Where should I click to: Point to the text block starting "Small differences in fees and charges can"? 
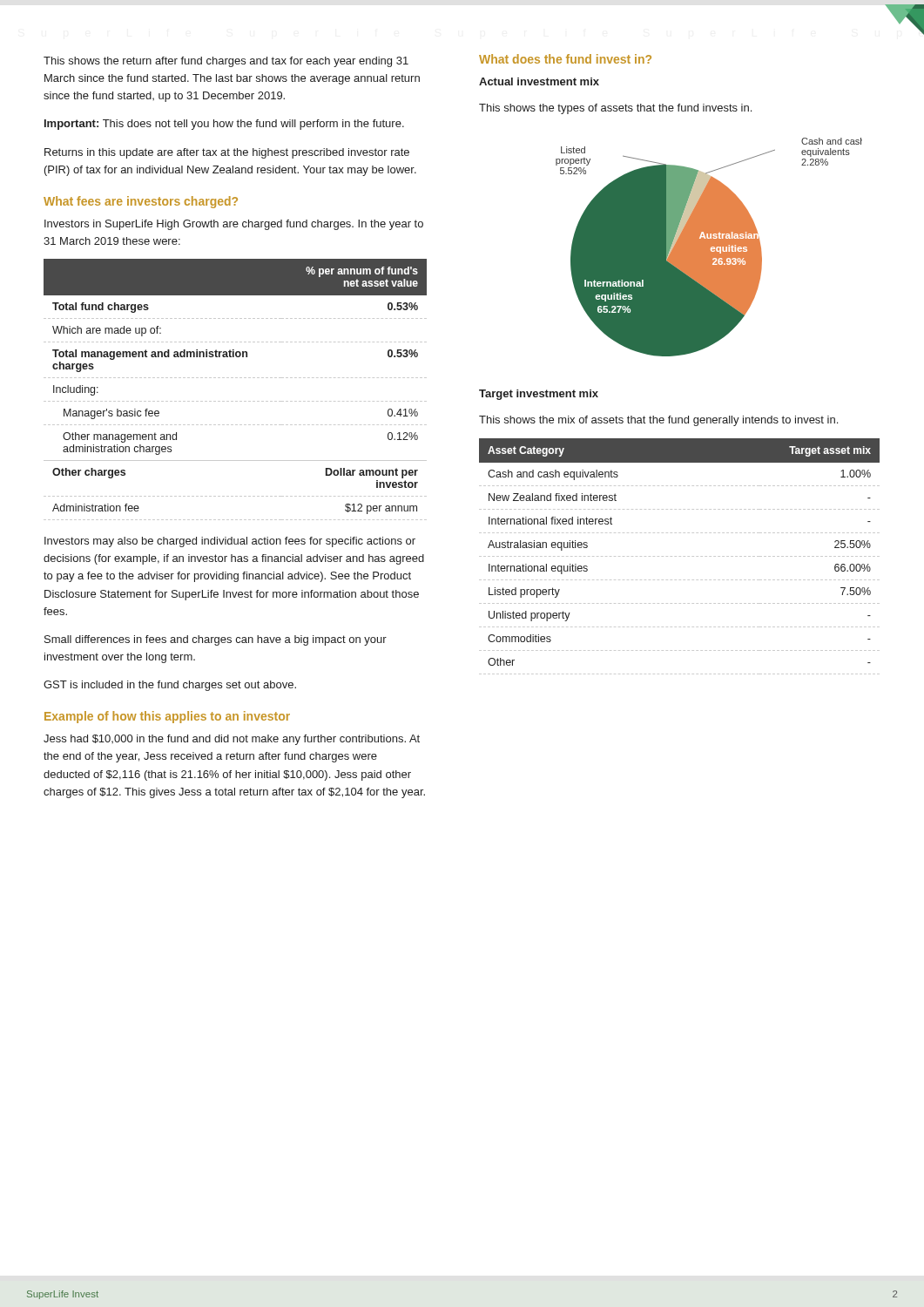point(235,648)
